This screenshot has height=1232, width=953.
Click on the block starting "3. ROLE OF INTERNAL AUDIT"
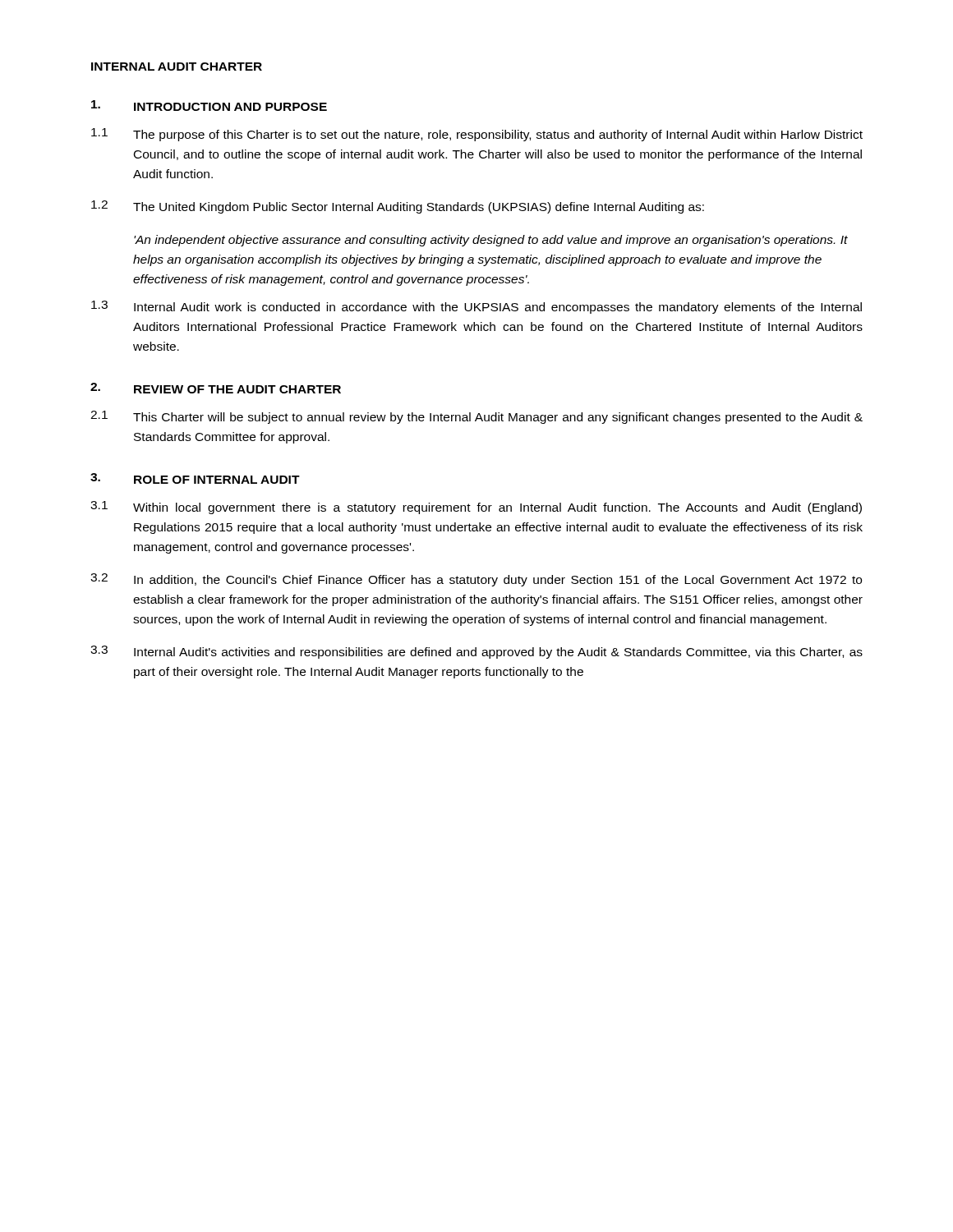(x=195, y=478)
